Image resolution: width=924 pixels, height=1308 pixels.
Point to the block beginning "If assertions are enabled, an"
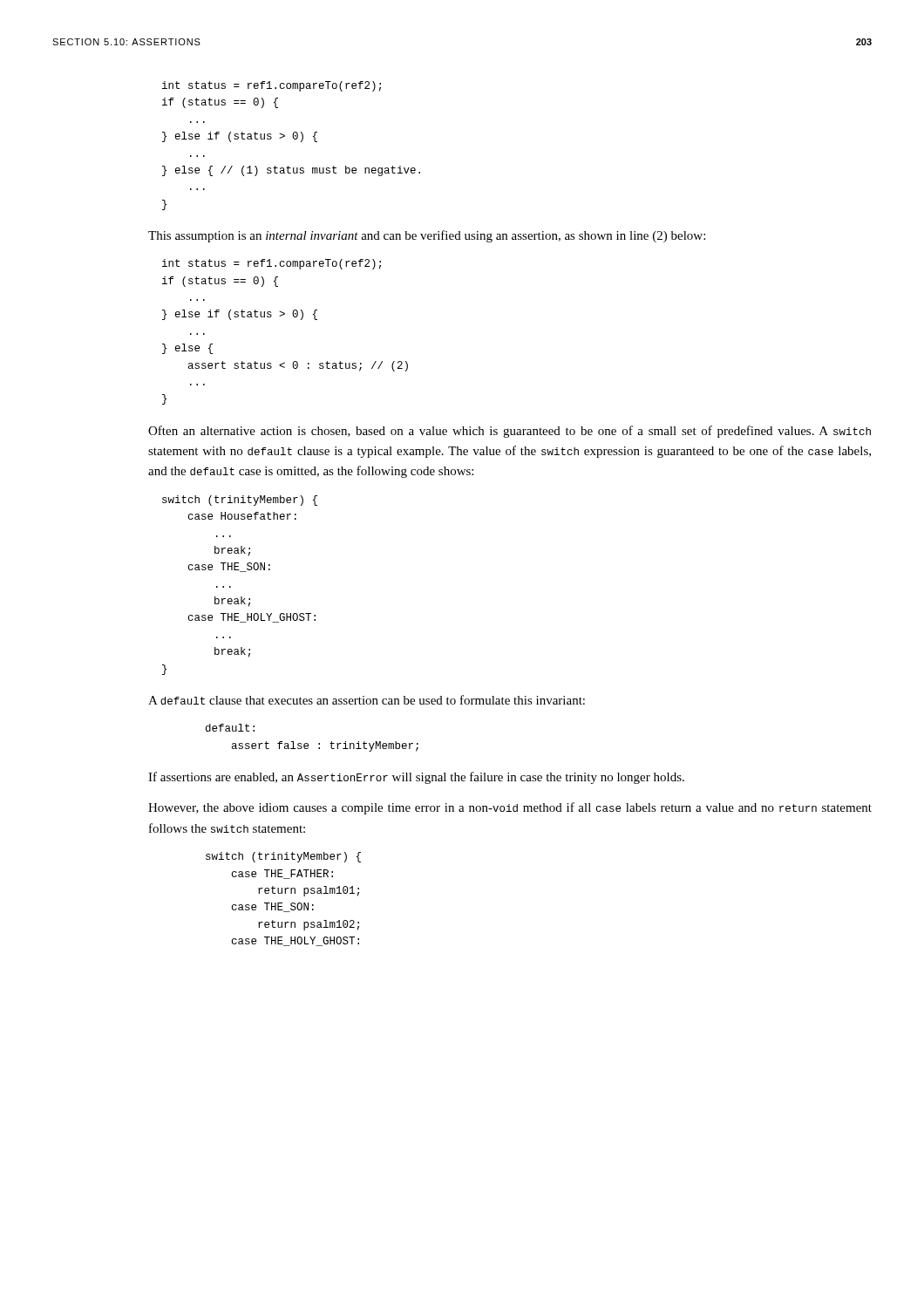pyautogui.click(x=417, y=777)
